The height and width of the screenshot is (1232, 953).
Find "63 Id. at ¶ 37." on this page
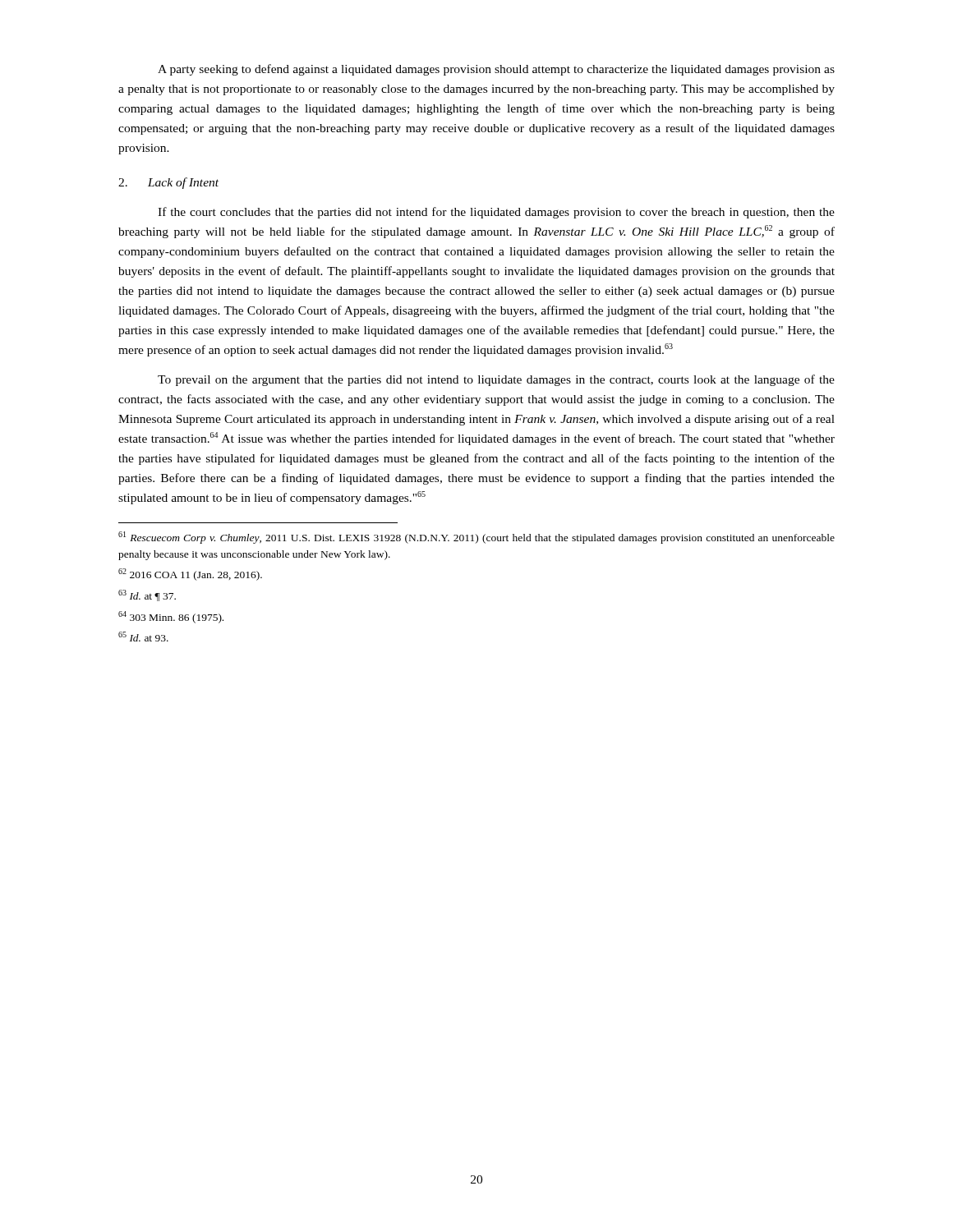pyautogui.click(x=147, y=595)
